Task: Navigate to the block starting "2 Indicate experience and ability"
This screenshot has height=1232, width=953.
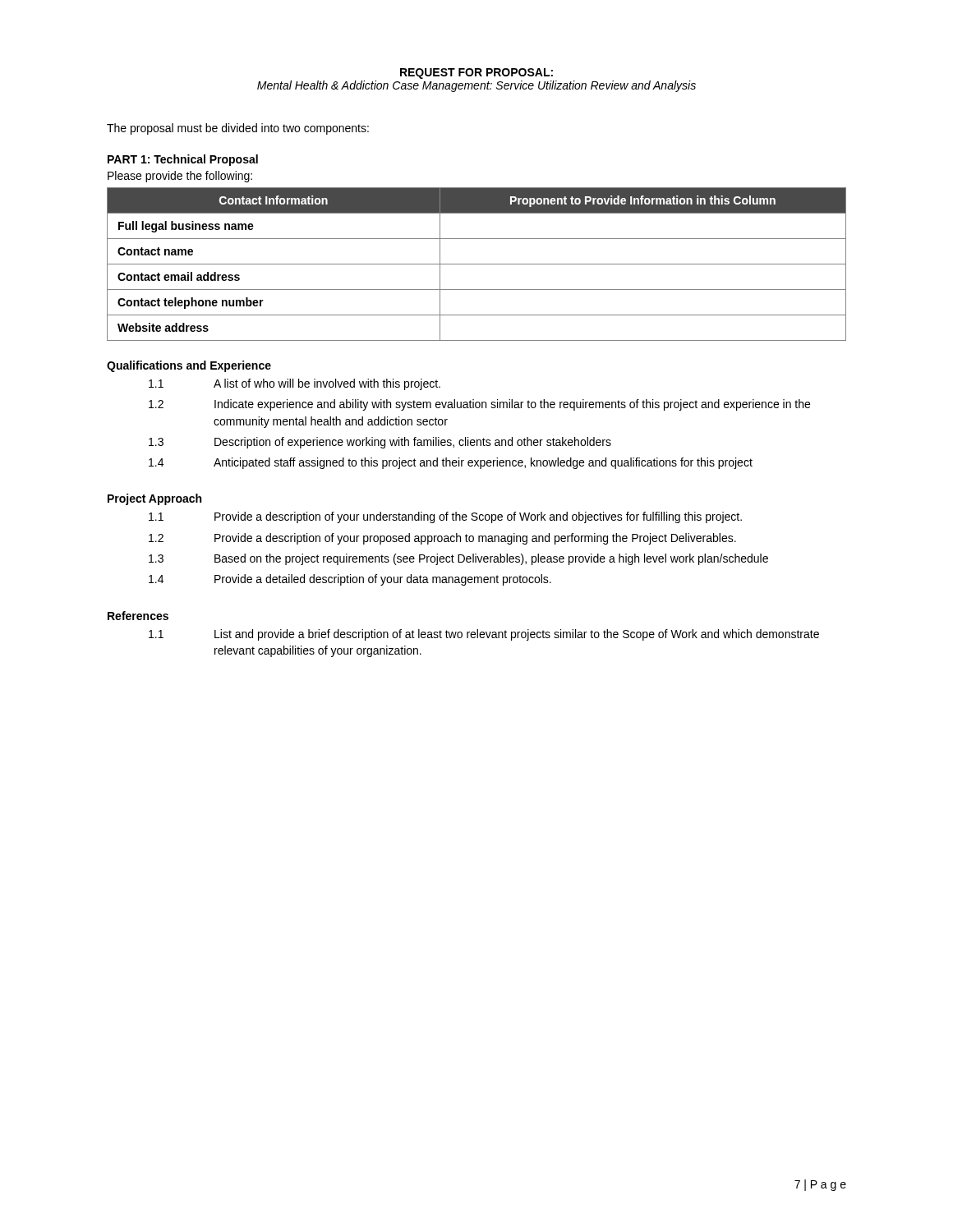Action: tap(476, 413)
